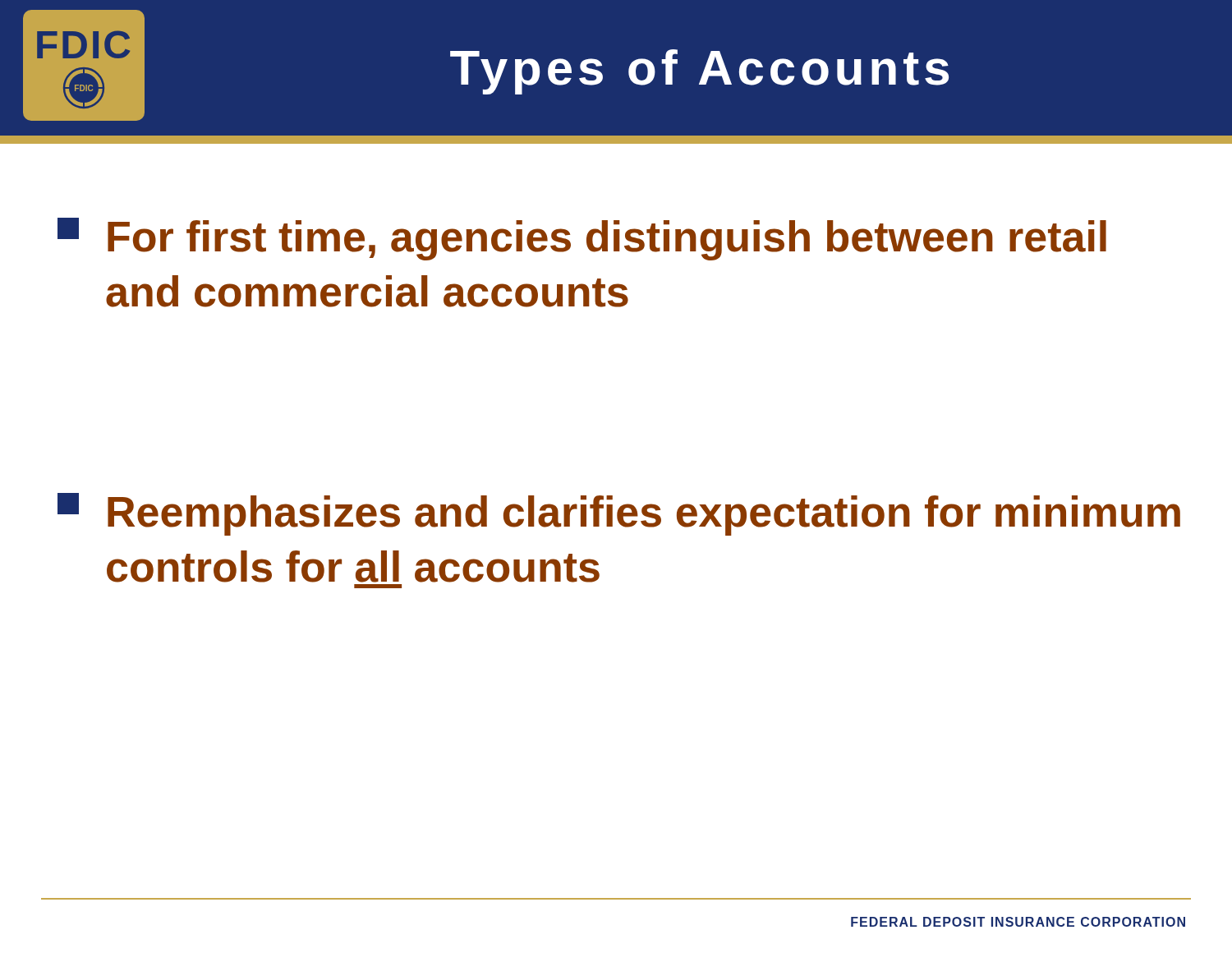The image size is (1232, 953).
Task: Find the block on this page that starts "Reemphasizes and clarifies expectation for minimum controls for"
Action: pos(620,539)
